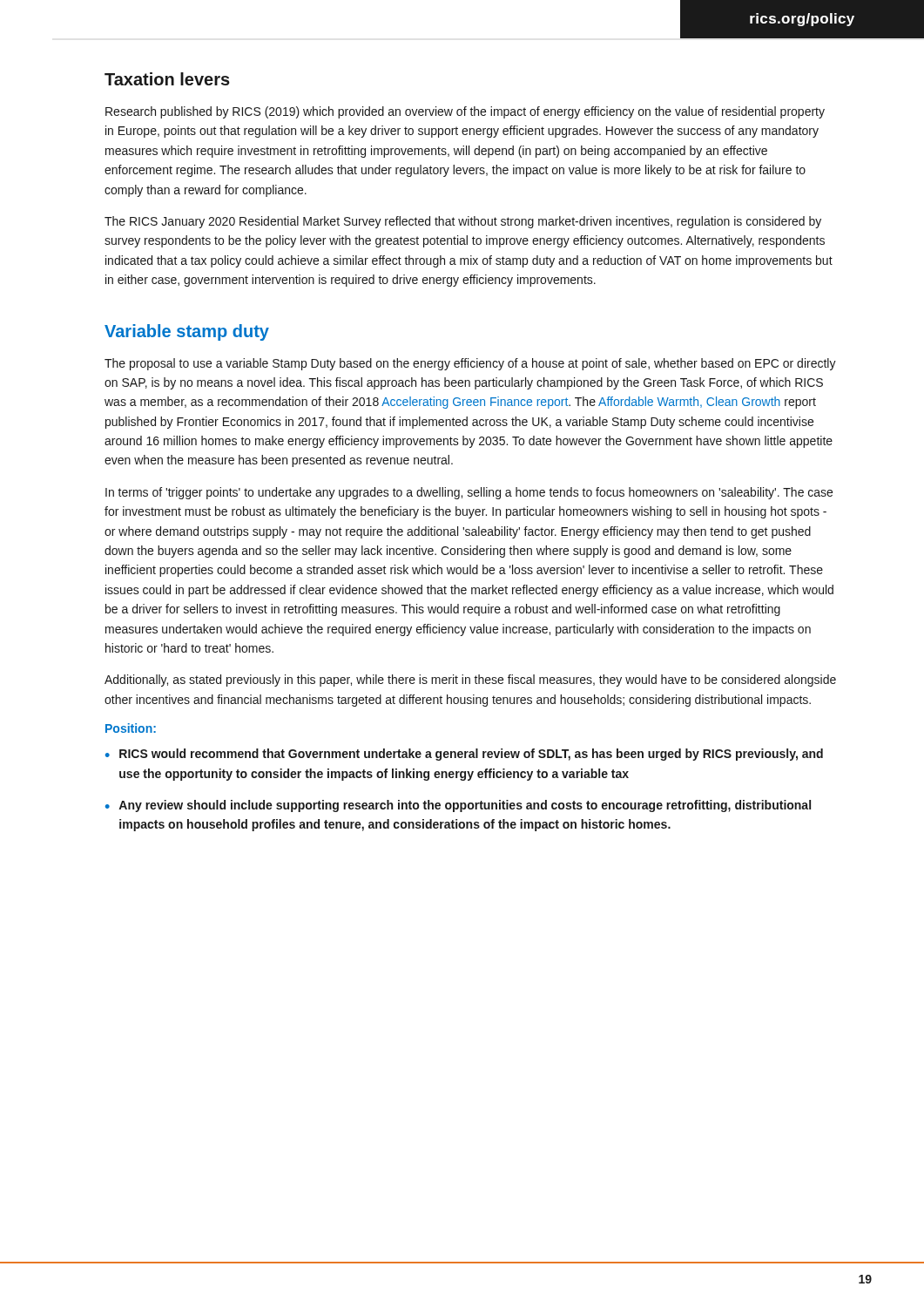Where does it say "Taxation levers"?
Viewport: 924px width, 1307px height.
click(x=167, y=79)
